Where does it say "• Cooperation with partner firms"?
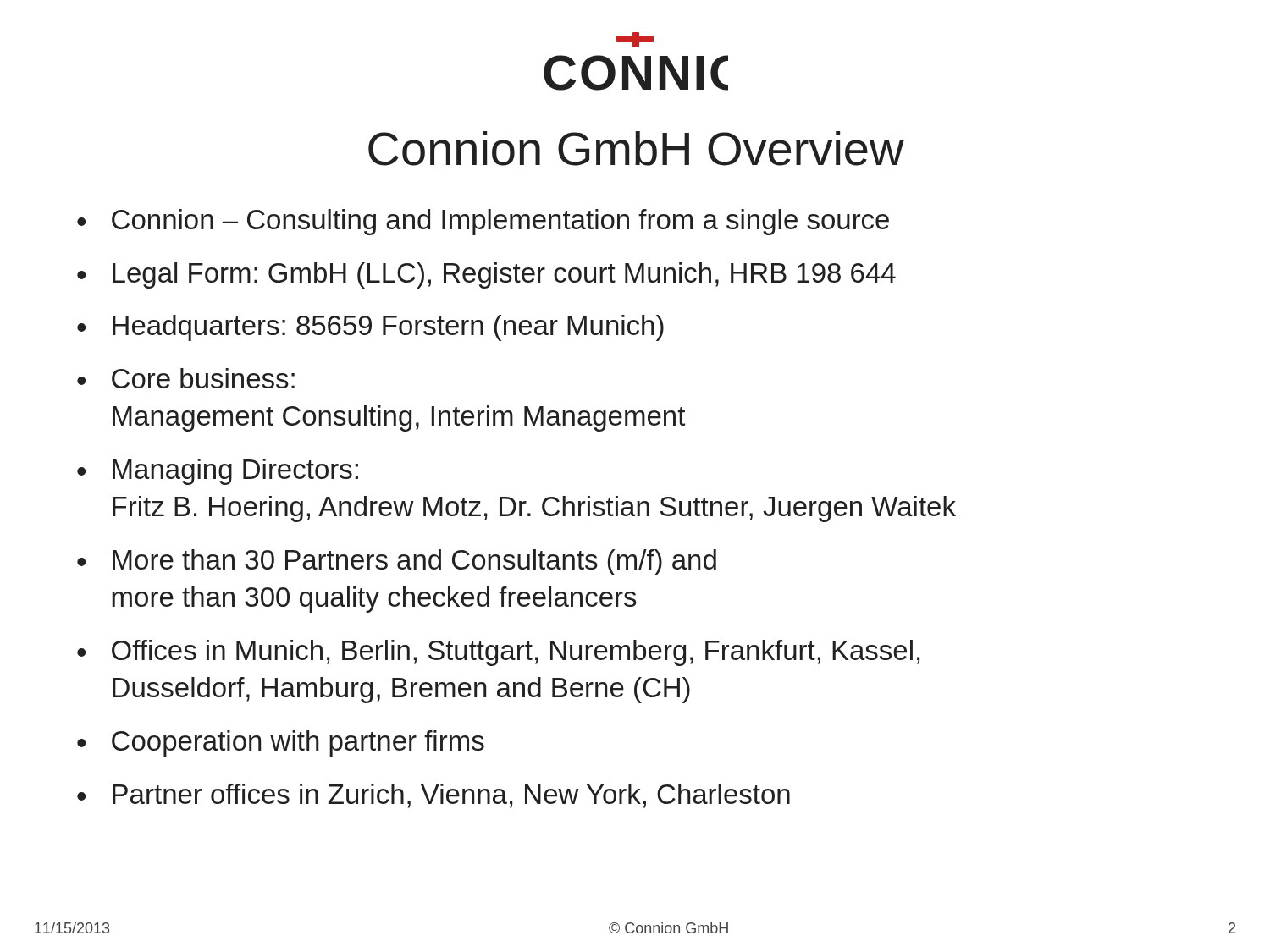The image size is (1270, 952). [281, 742]
